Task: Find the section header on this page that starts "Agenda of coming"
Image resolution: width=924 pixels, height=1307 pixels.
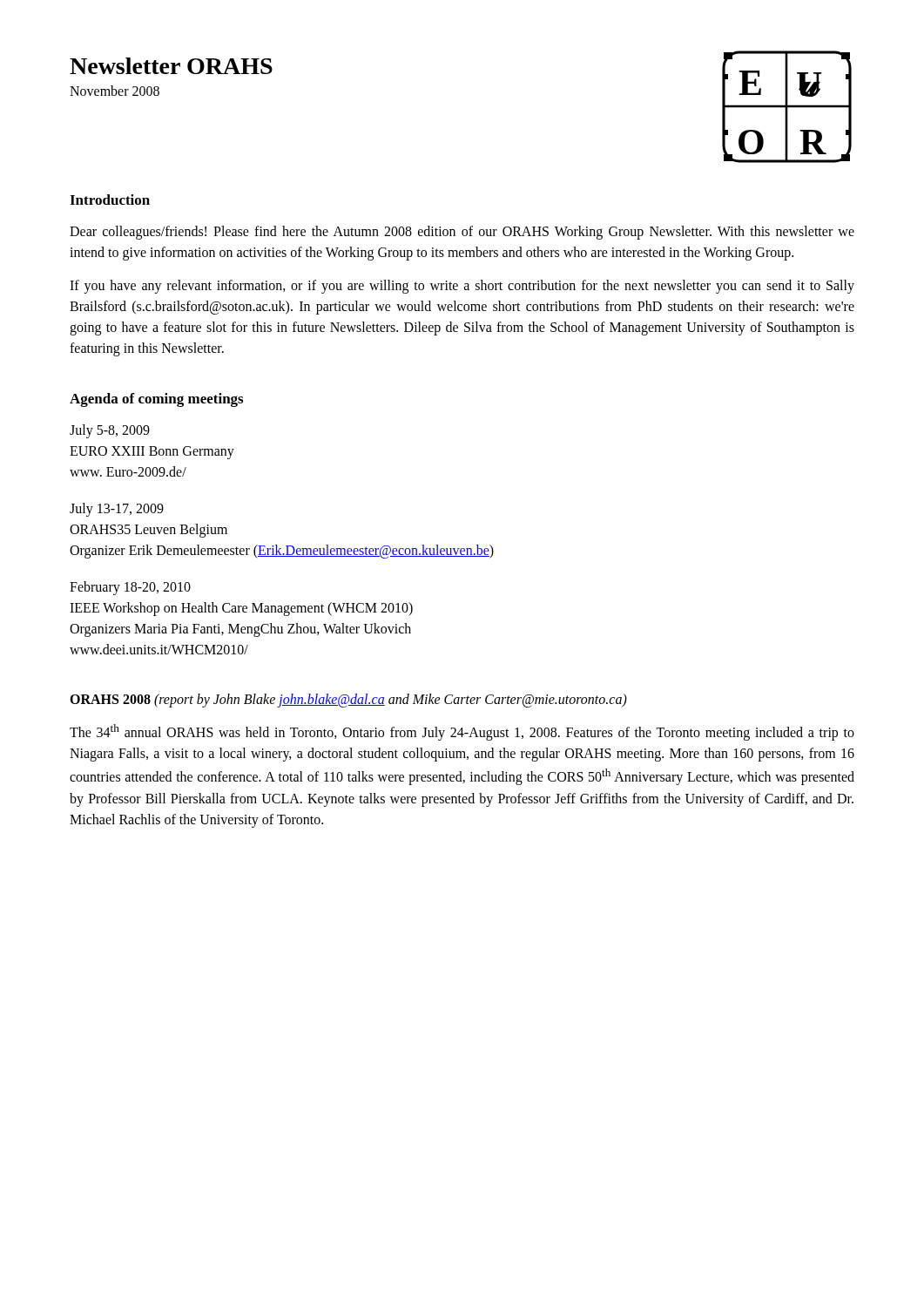Action: (157, 399)
